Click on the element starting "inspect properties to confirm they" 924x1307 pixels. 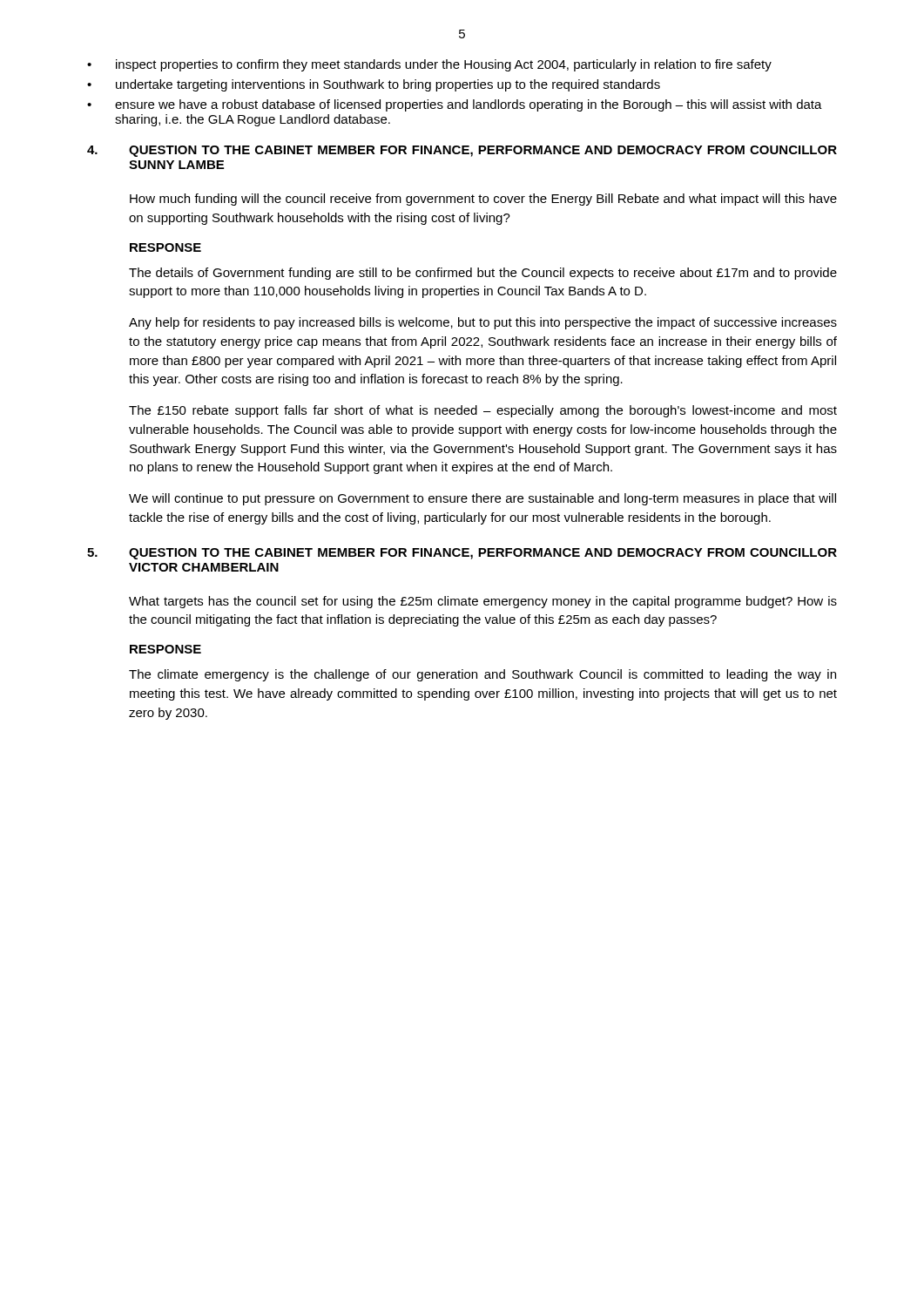[x=462, y=64]
